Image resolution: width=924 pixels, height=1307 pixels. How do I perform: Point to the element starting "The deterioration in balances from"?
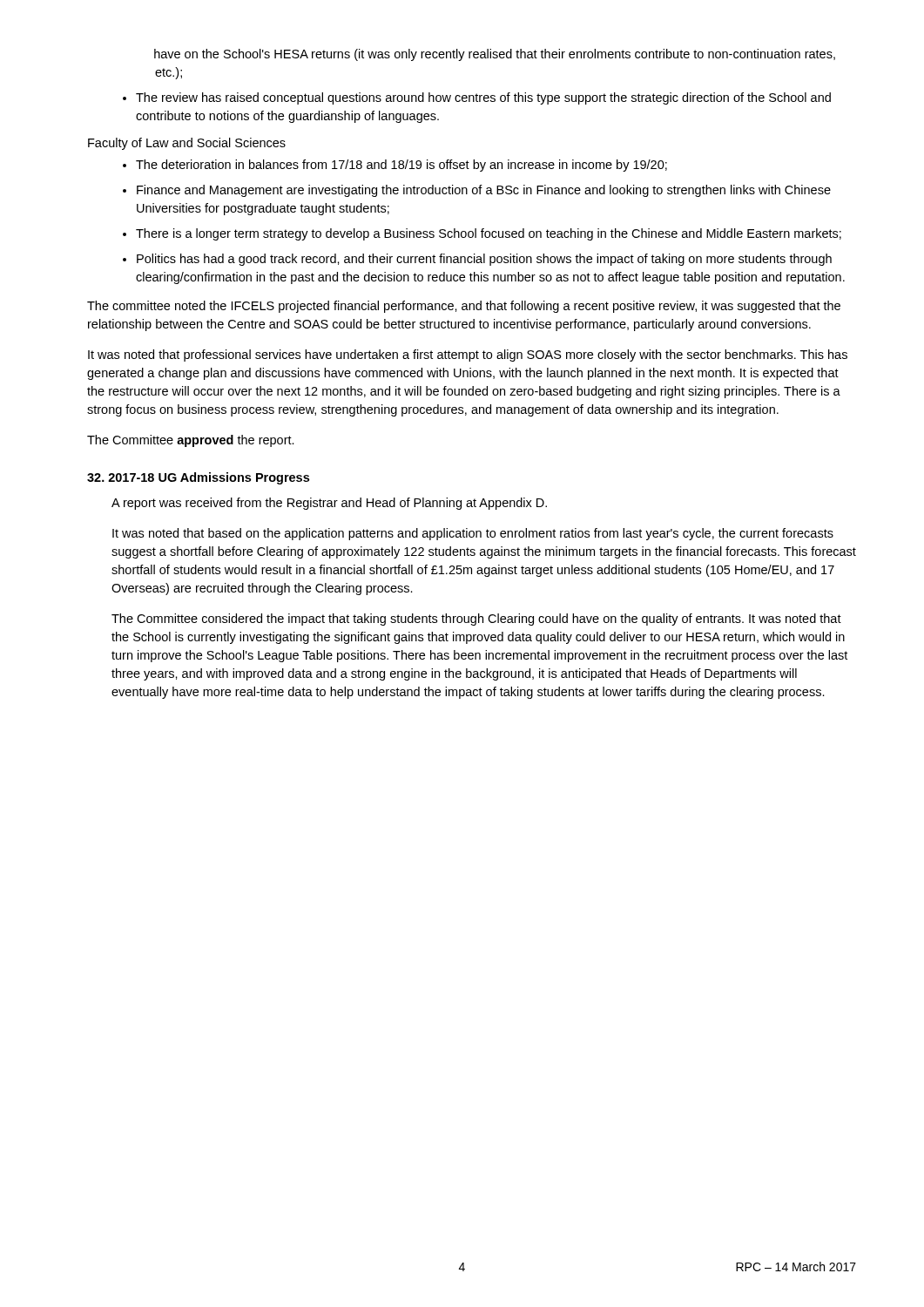pos(402,165)
